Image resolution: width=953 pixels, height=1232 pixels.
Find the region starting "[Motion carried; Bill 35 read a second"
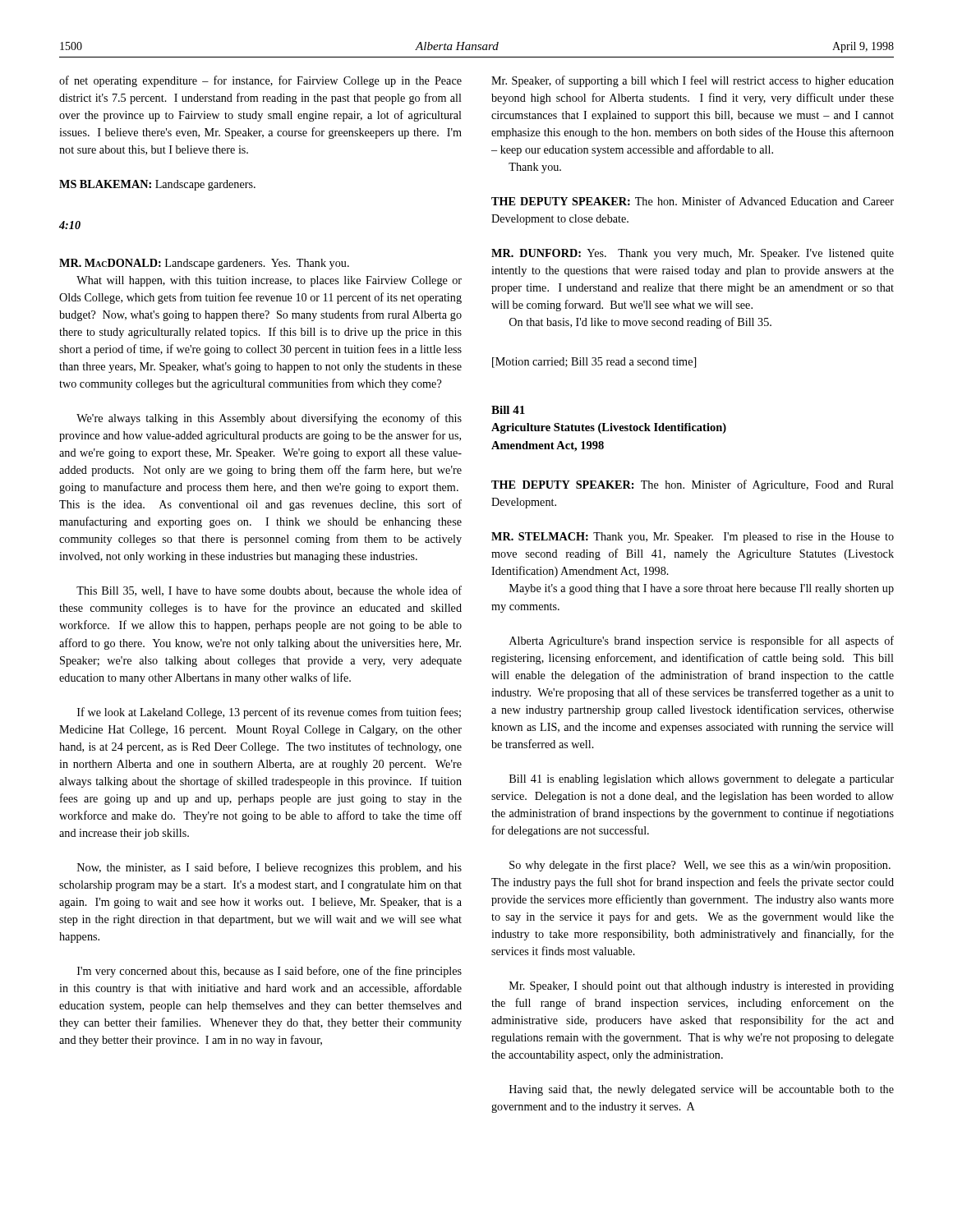[693, 362]
